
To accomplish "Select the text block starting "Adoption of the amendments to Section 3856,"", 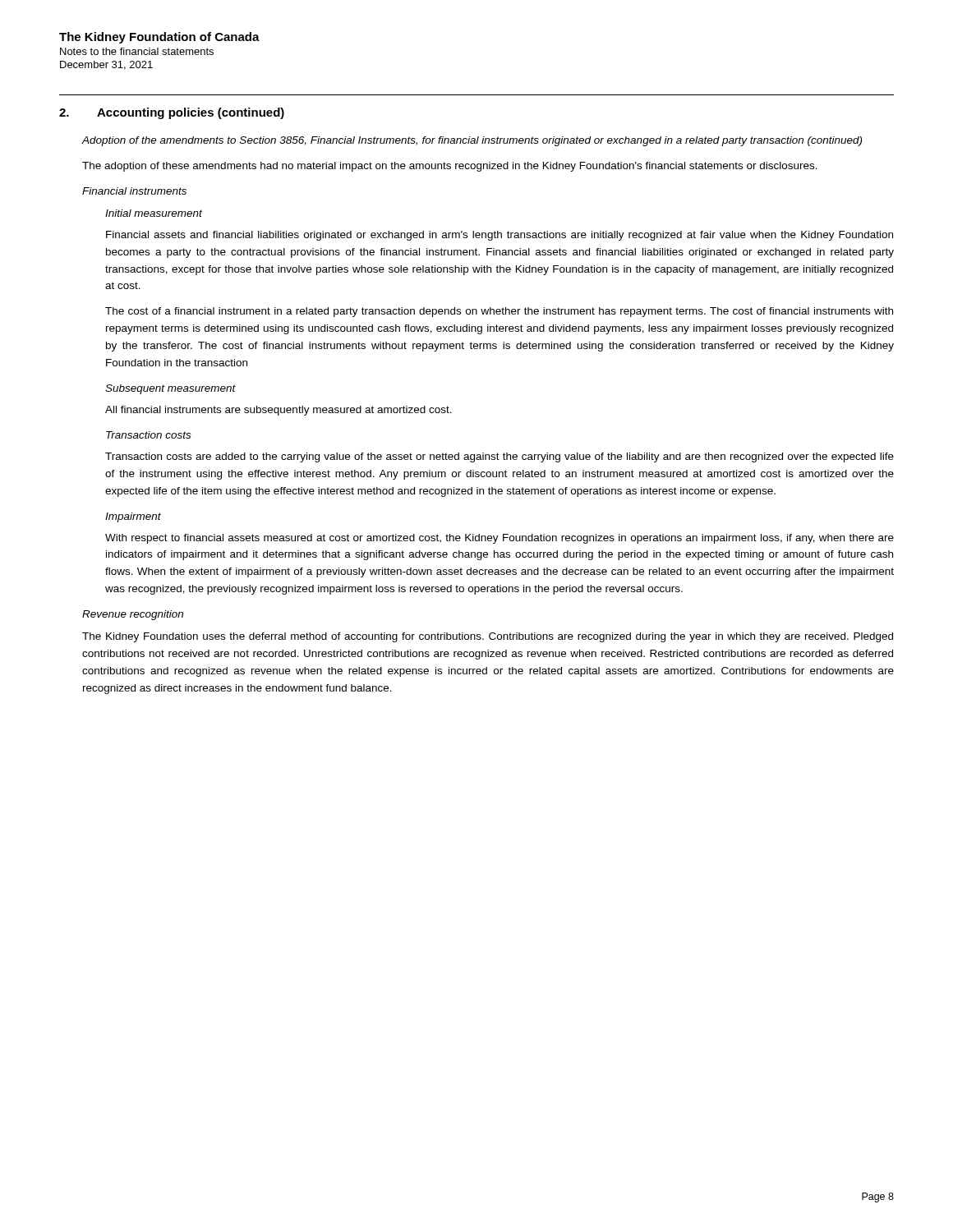I will click(472, 140).
